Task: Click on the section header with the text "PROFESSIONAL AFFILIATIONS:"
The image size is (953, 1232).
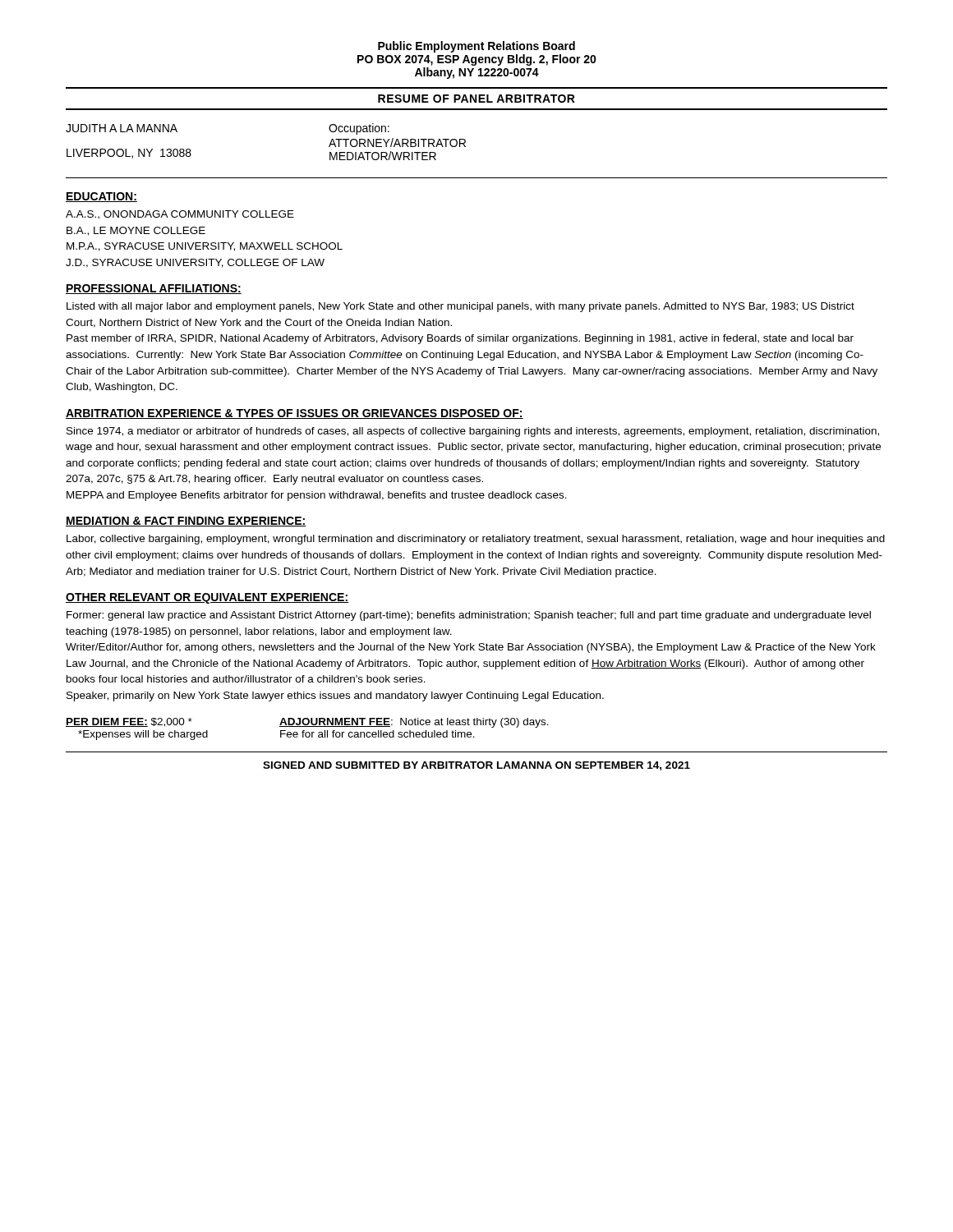Action: click(x=153, y=288)
